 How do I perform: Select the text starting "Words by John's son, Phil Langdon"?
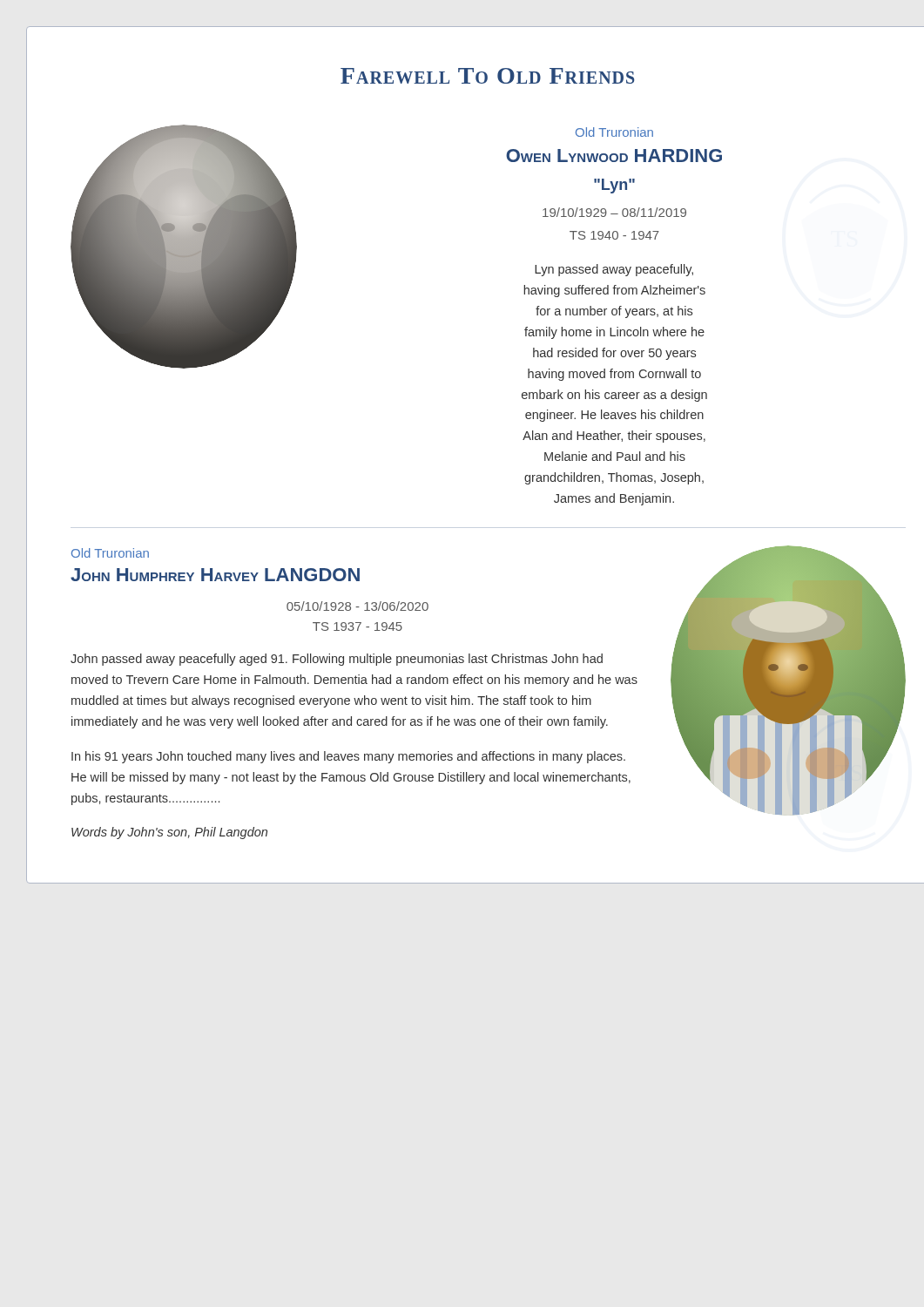pyautogui.click(x=169, y=832)
